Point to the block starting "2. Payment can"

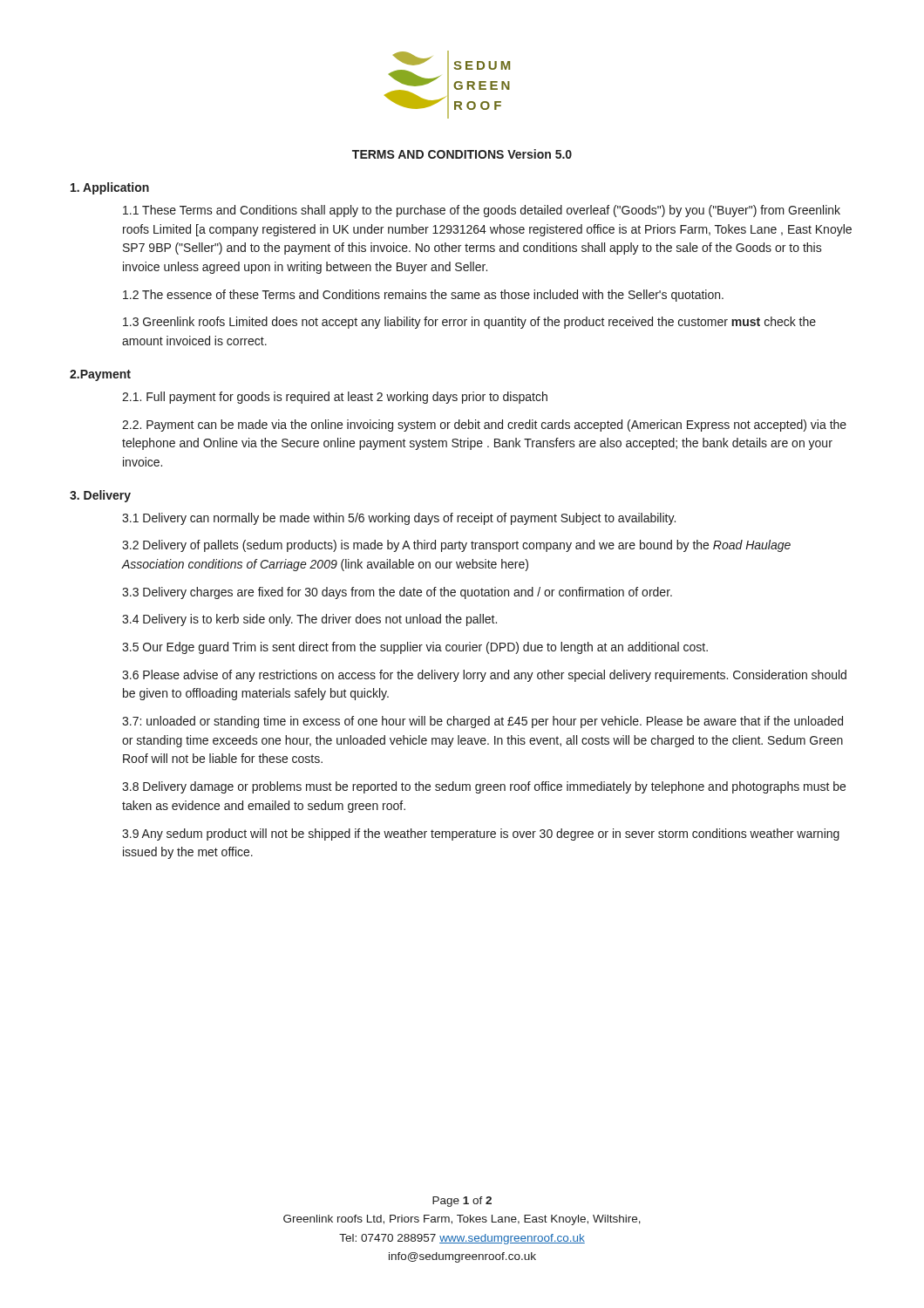click(484, 443)
